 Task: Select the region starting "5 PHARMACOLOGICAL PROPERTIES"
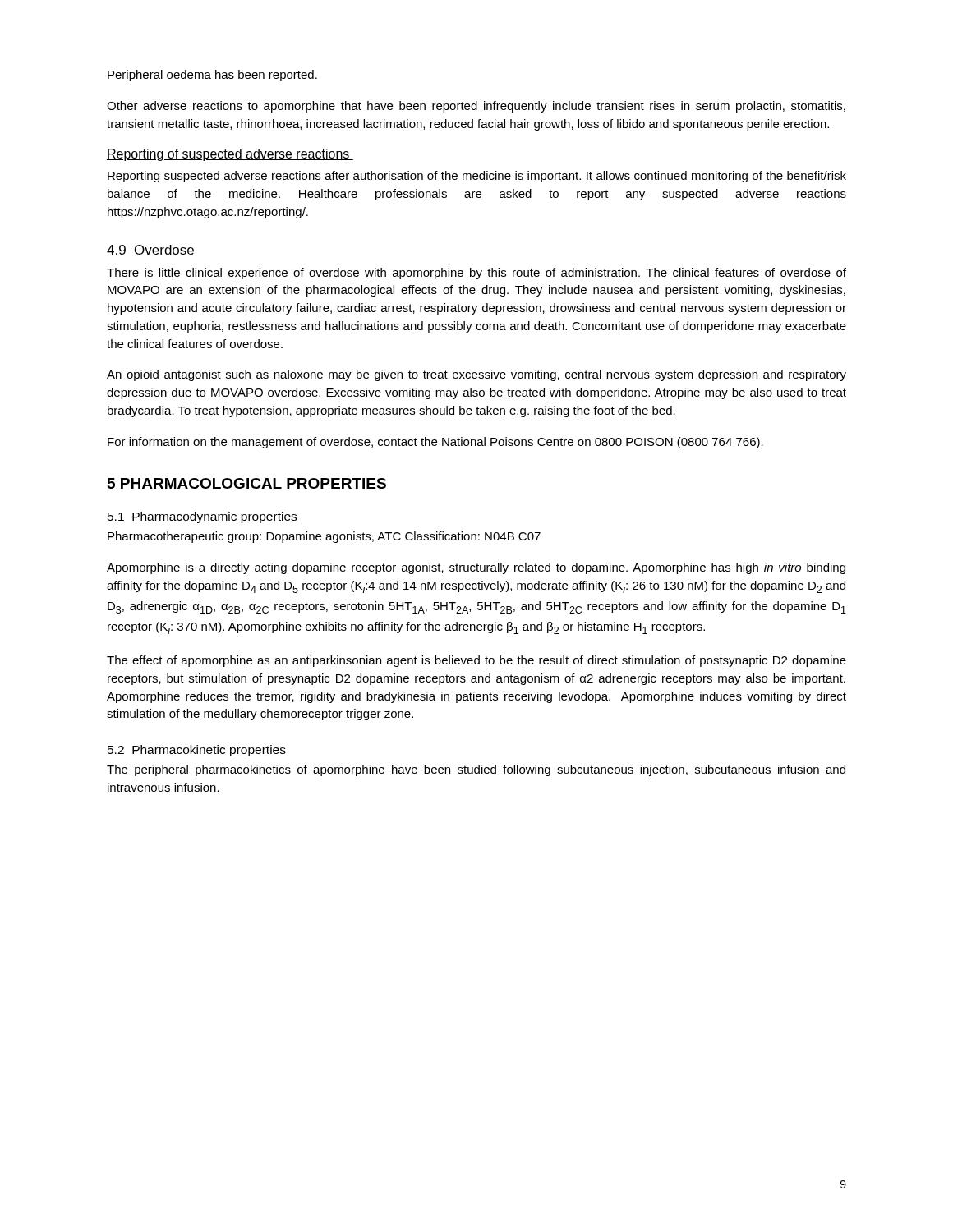pos(247,484)
